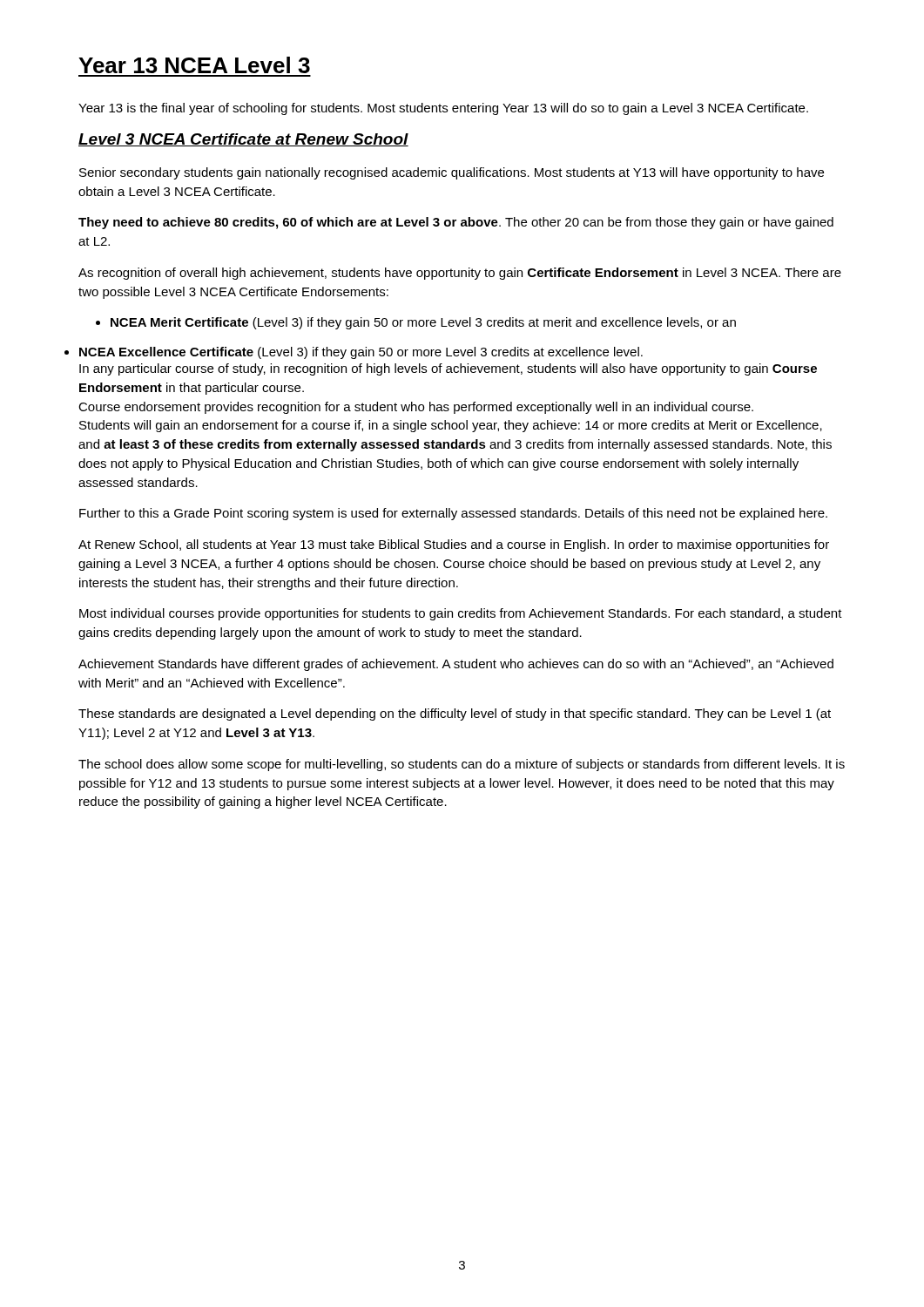Viewport: 924px width, 1307px height.
Task: Select a section header
Action: tap(243, 139)
